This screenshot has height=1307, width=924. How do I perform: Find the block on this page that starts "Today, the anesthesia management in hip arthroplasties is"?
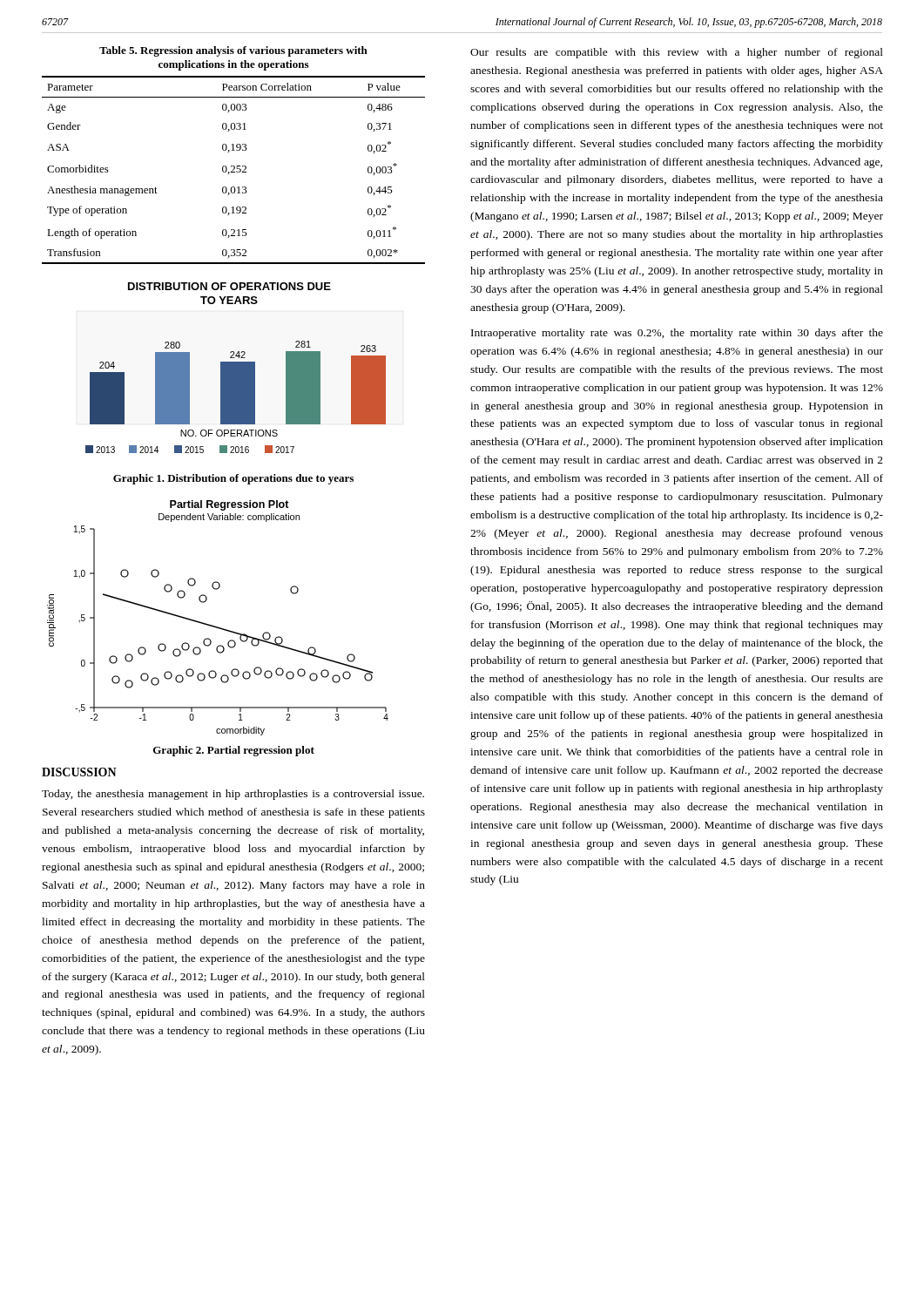pos(233,921)
